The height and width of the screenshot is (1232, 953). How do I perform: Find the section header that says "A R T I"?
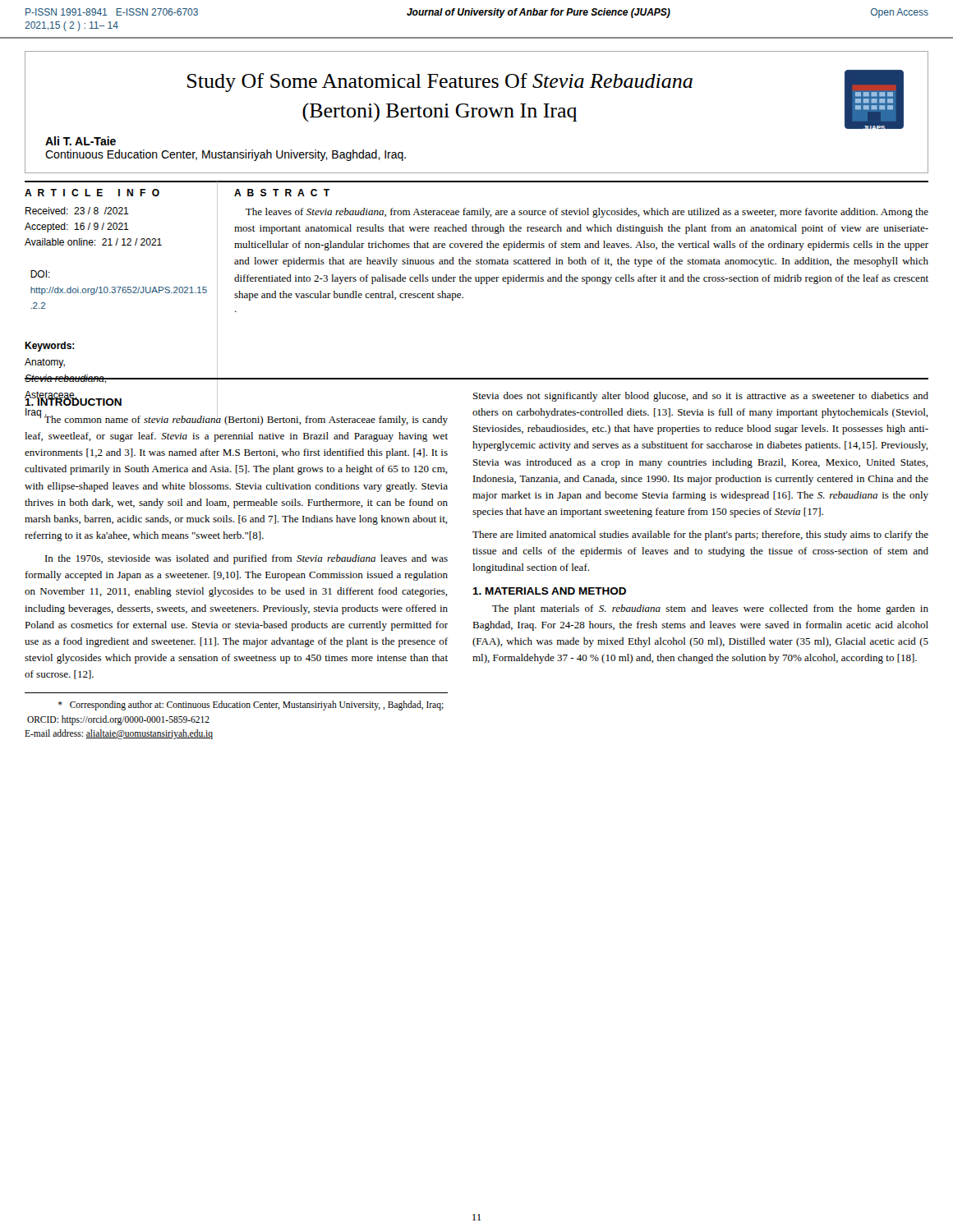click(93, 193)
